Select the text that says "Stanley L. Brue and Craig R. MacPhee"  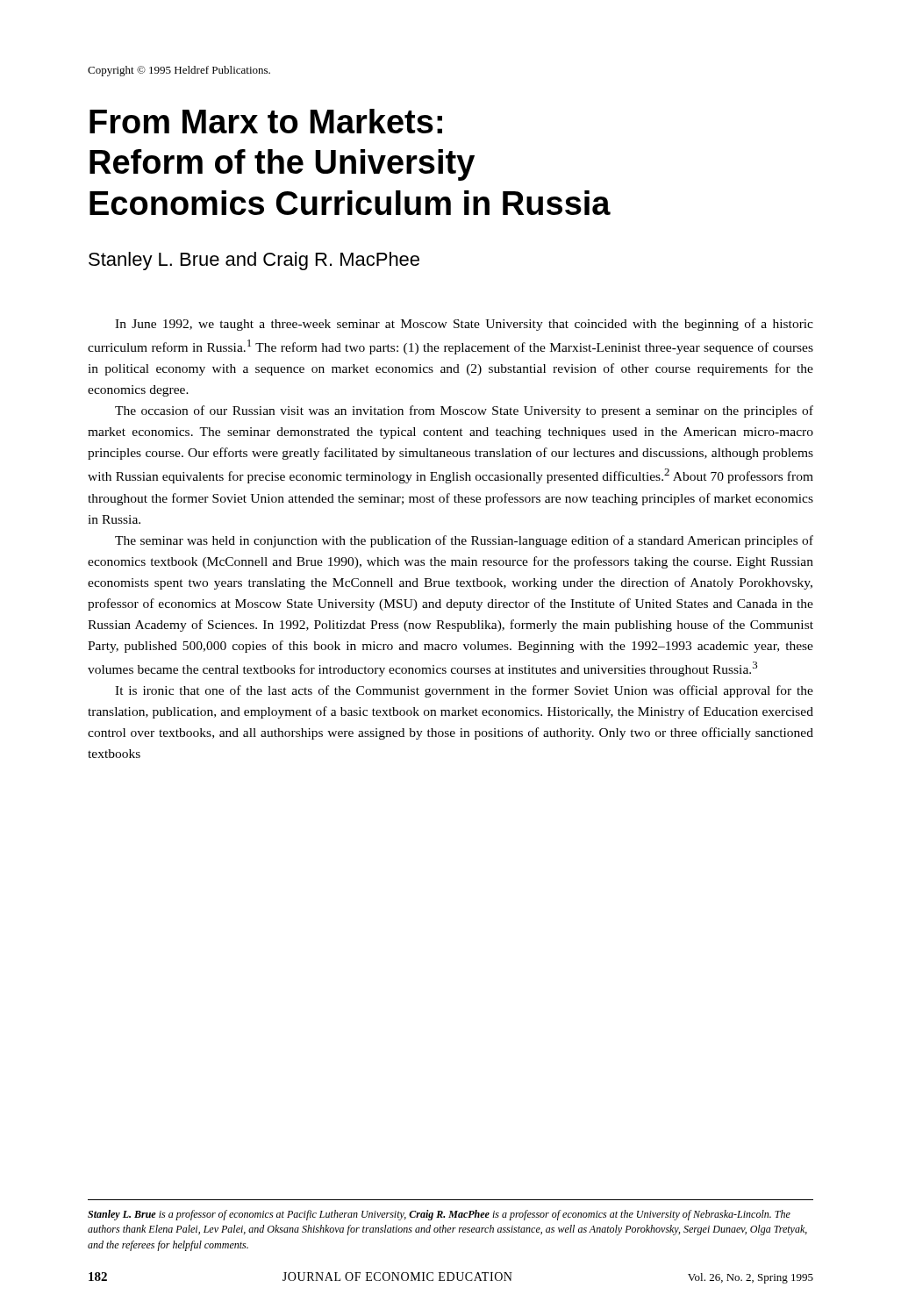coord(254,259)
